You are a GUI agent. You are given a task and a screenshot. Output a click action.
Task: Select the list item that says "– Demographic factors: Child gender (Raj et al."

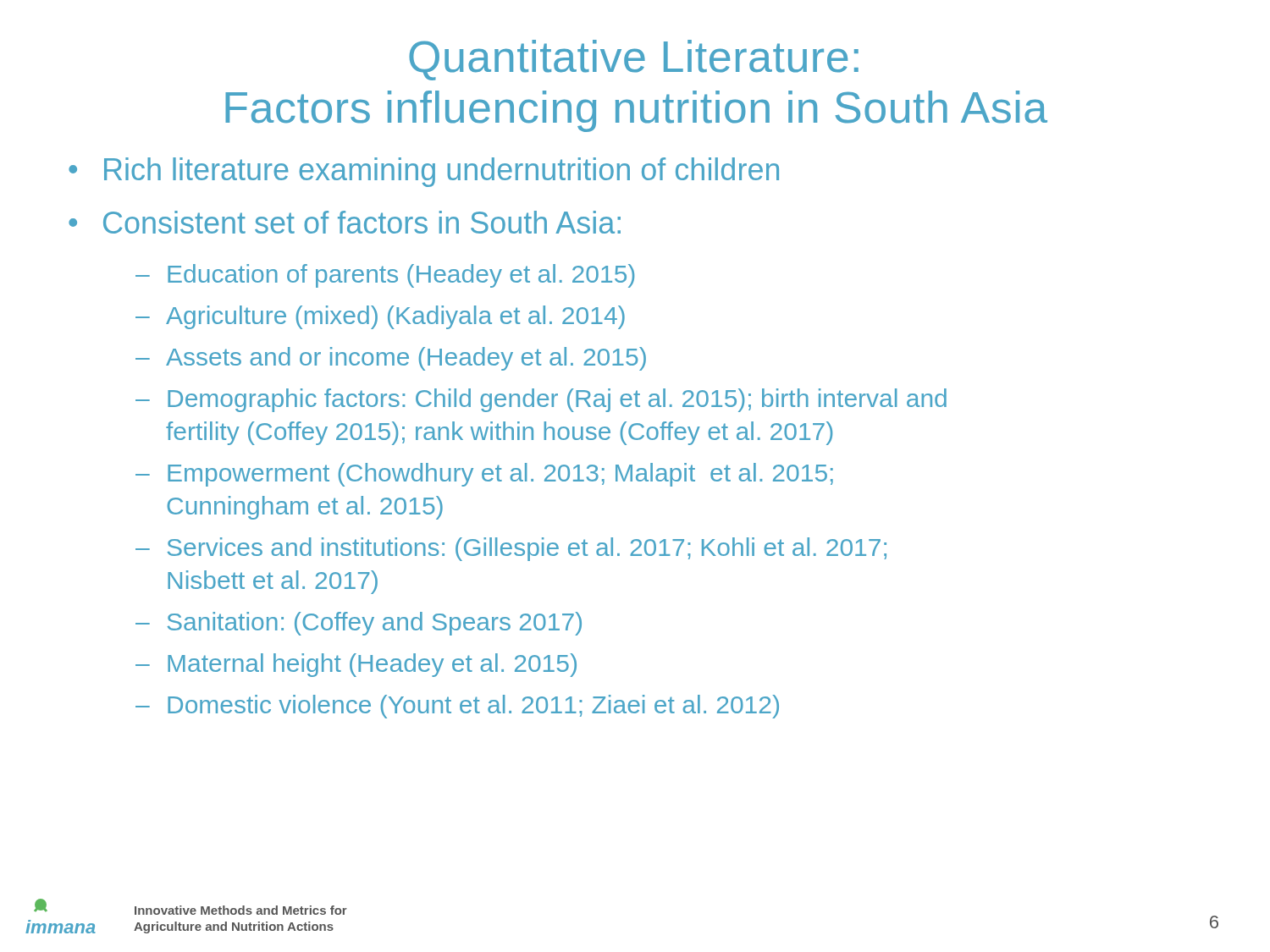tap(542, 414)
